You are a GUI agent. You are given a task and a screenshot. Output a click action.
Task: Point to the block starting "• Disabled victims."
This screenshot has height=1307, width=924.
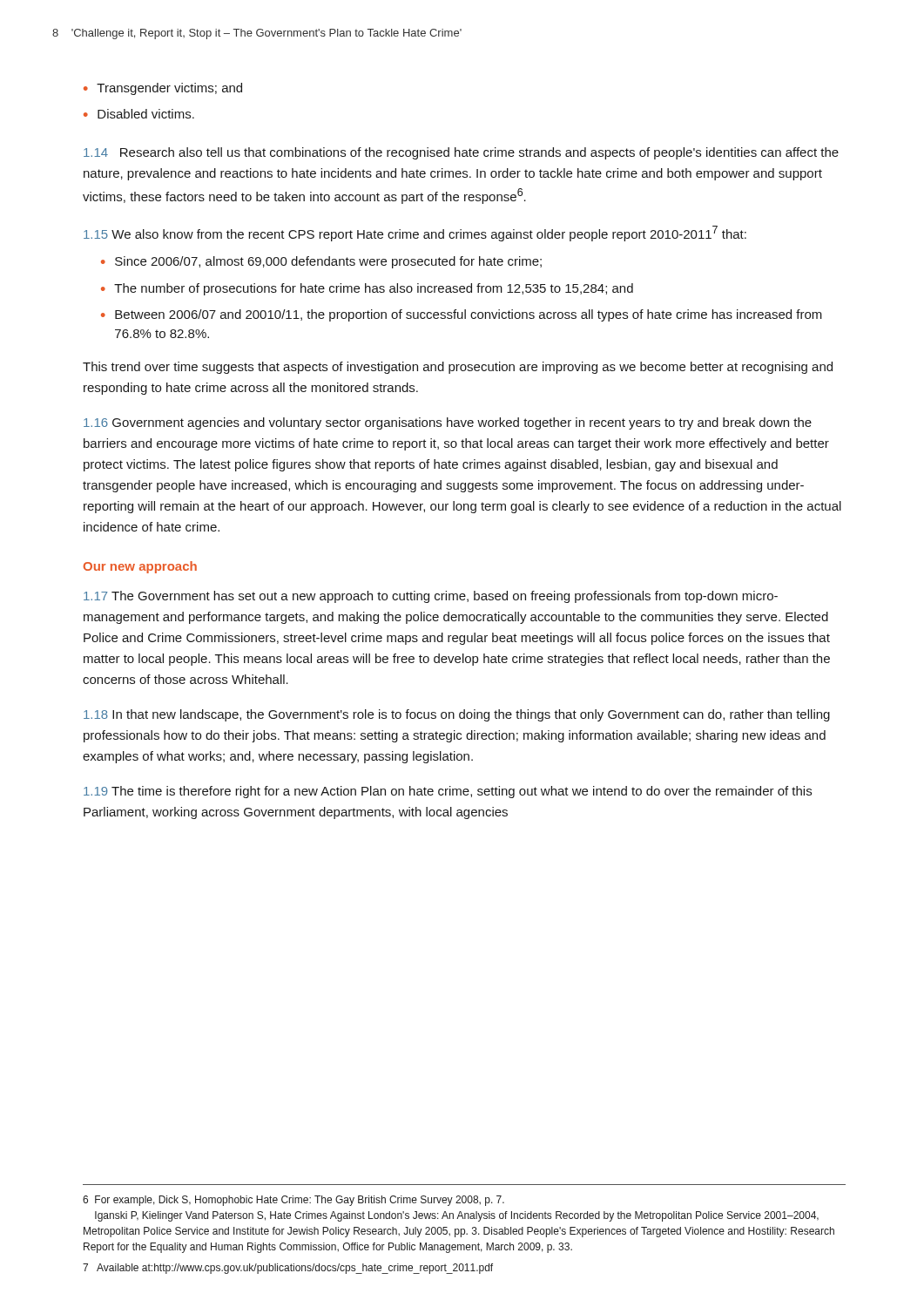tap(139, 116)
